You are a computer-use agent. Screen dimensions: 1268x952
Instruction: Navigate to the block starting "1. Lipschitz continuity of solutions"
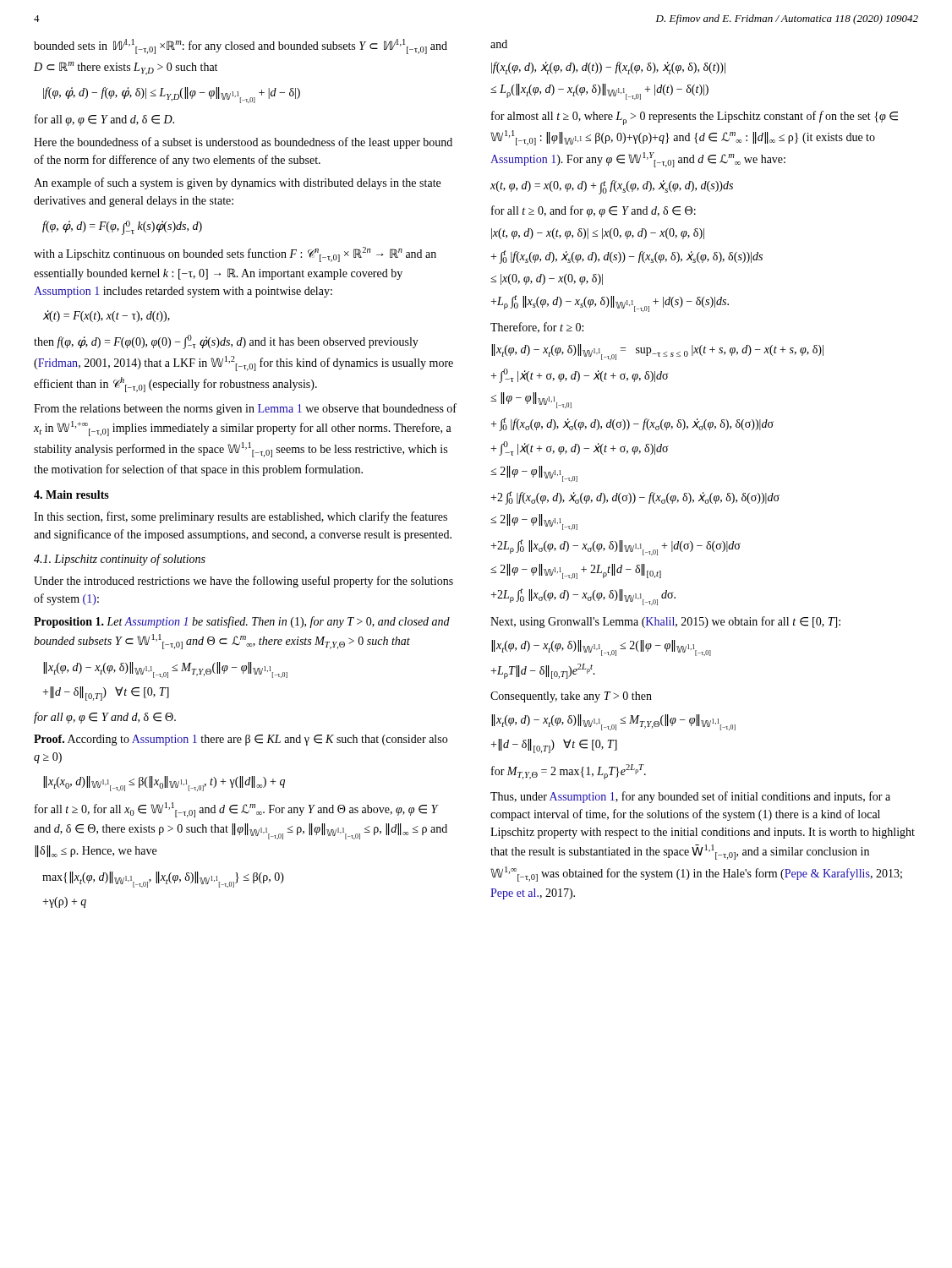(x=120, y=559)
